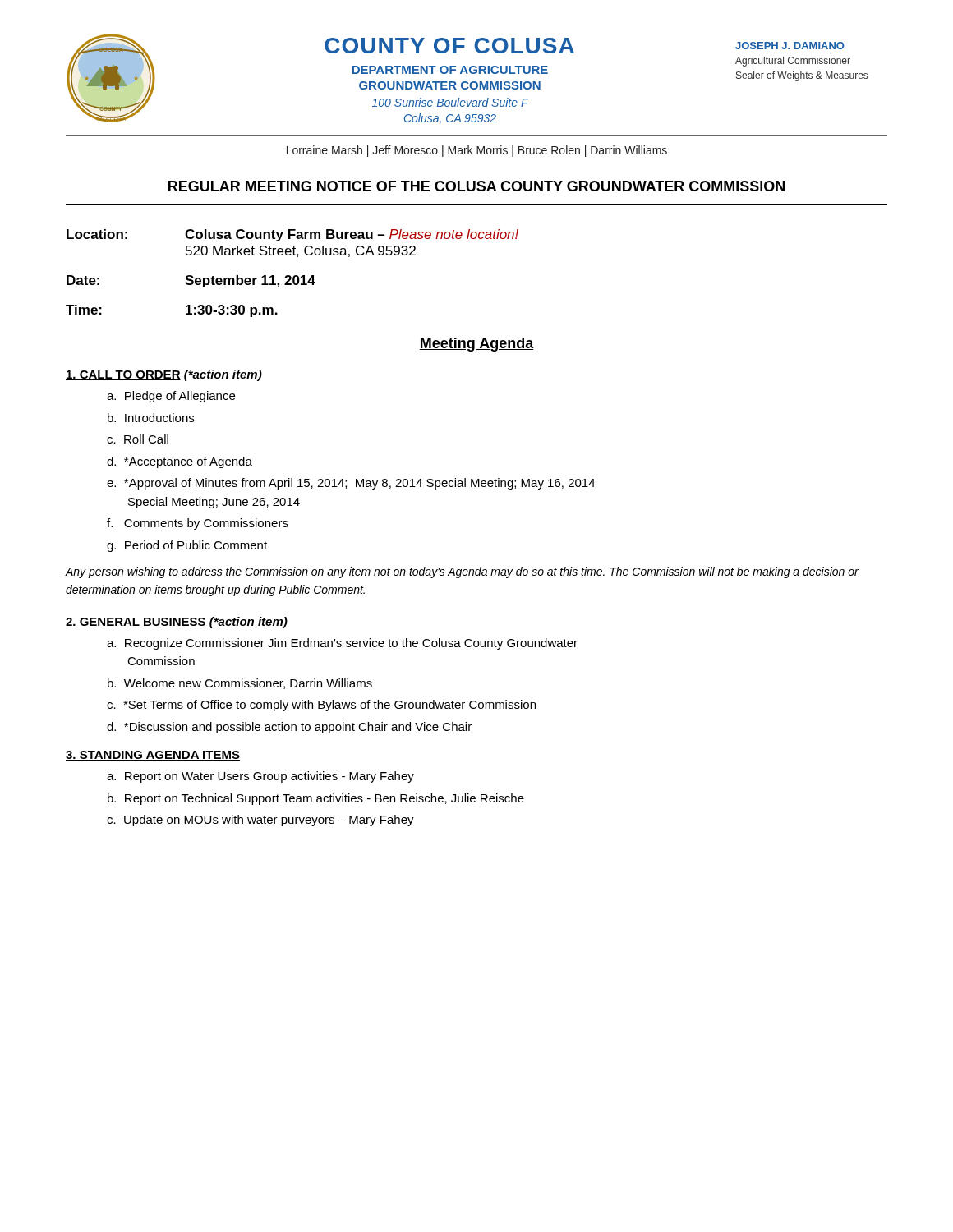Where is the passage that starts "Any person wishing to address the Commission"?
This screenshot has height=1232, width=953.
[x=462, y=581]
